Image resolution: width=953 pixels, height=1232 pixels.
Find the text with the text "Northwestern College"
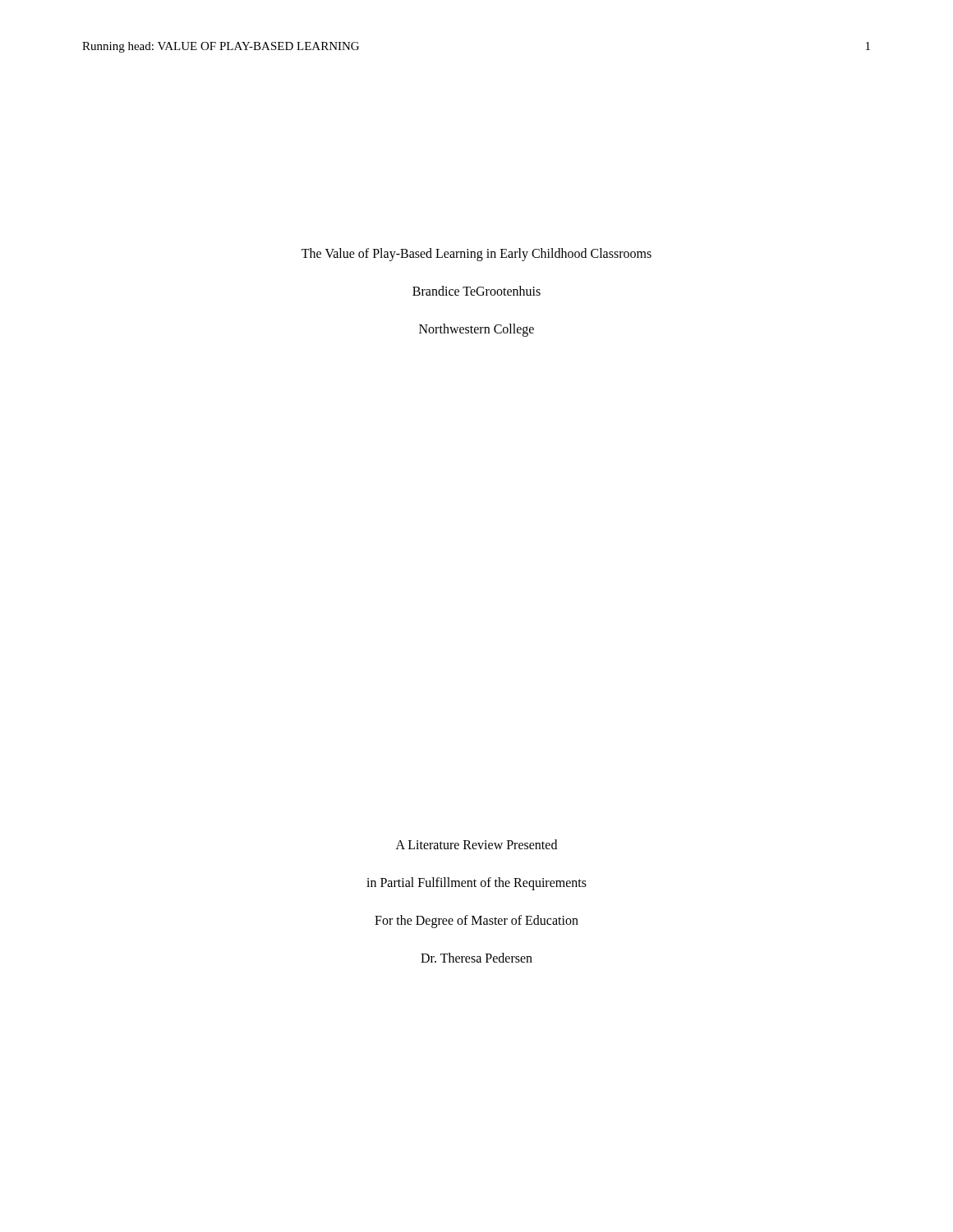coord(476,329)
